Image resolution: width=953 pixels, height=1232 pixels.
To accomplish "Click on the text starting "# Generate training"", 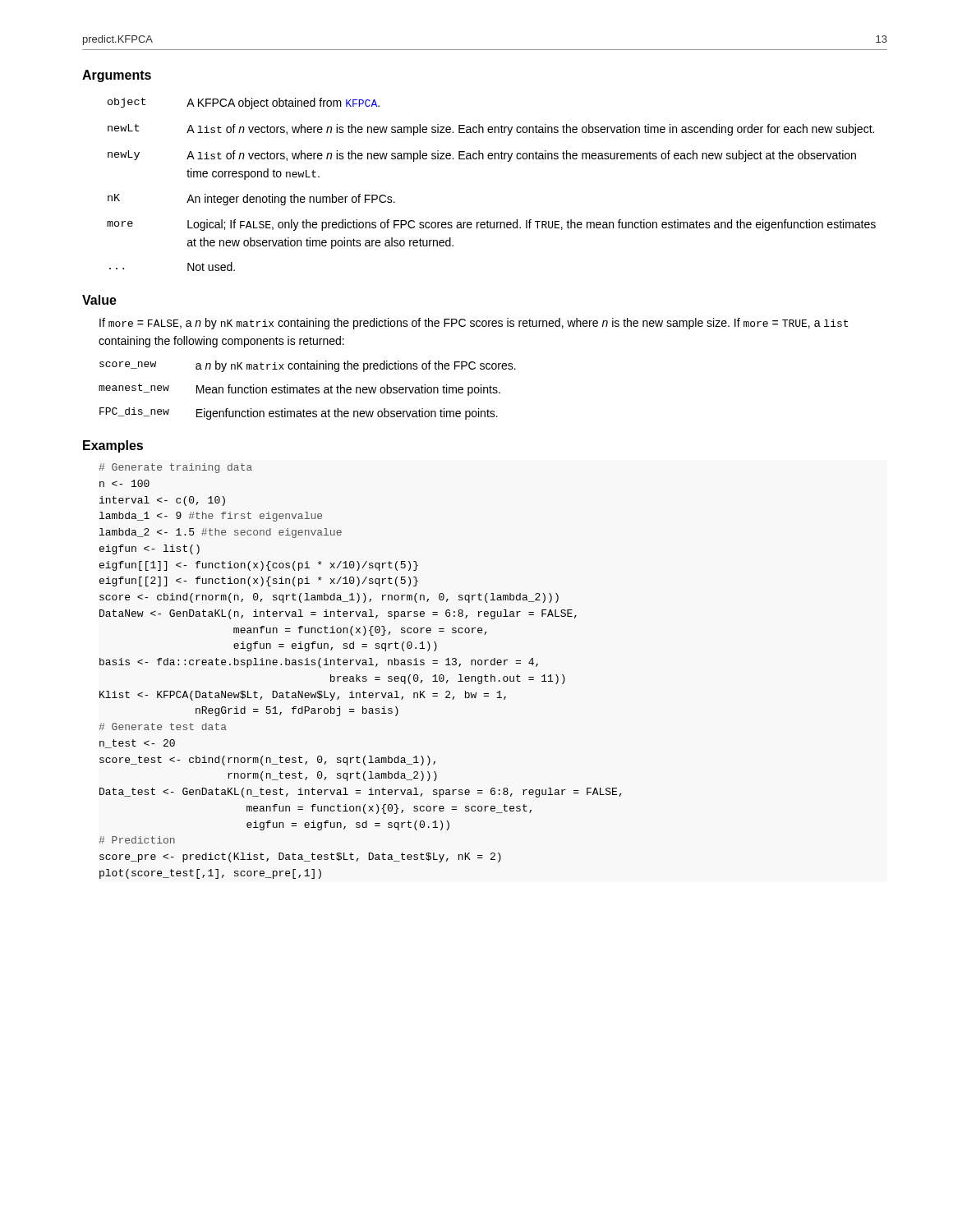I will [x=493, y=671].
